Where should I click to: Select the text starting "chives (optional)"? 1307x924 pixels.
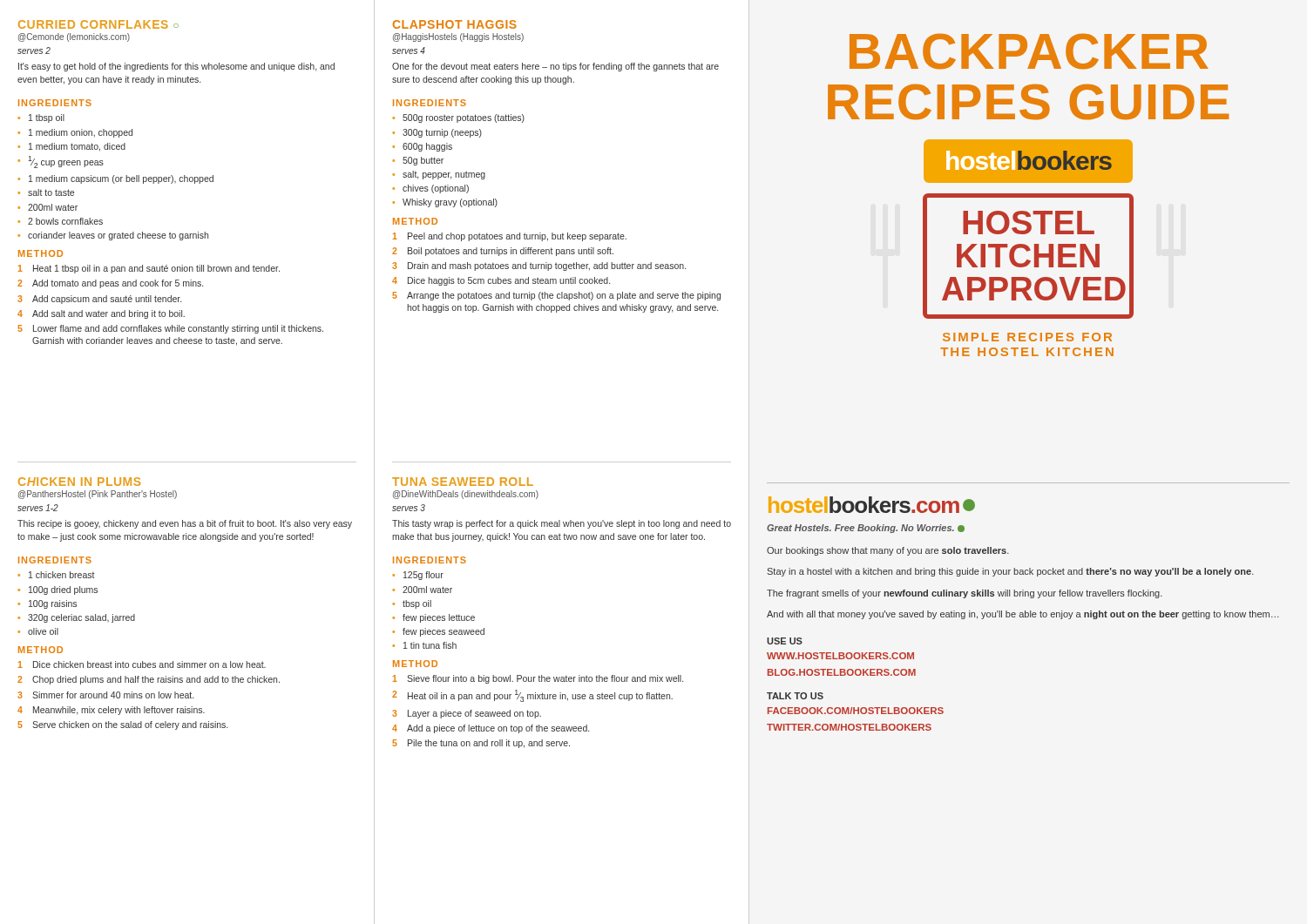(x=436, y=188)
